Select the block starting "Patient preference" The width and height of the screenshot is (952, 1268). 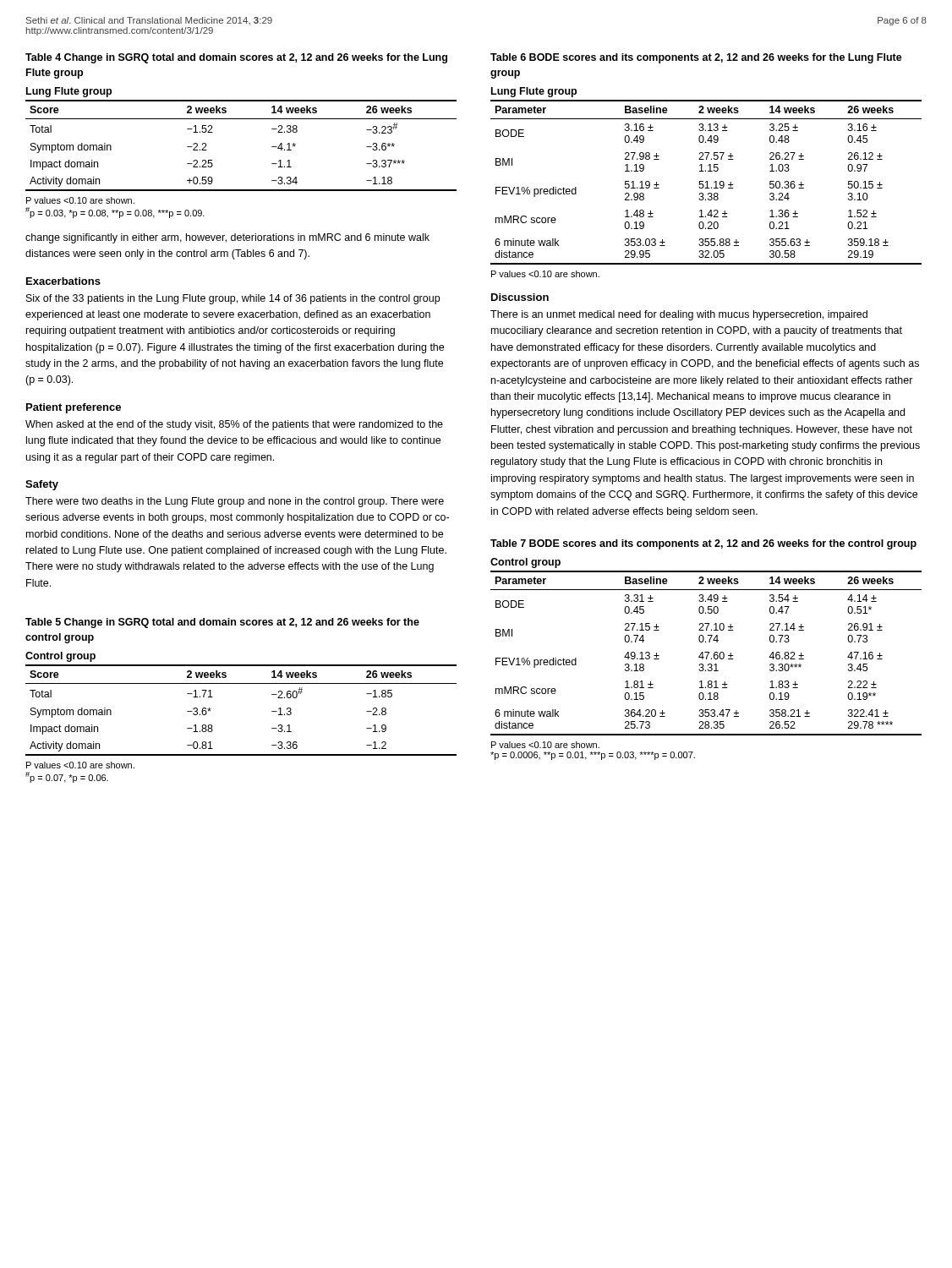coord(73,407)
